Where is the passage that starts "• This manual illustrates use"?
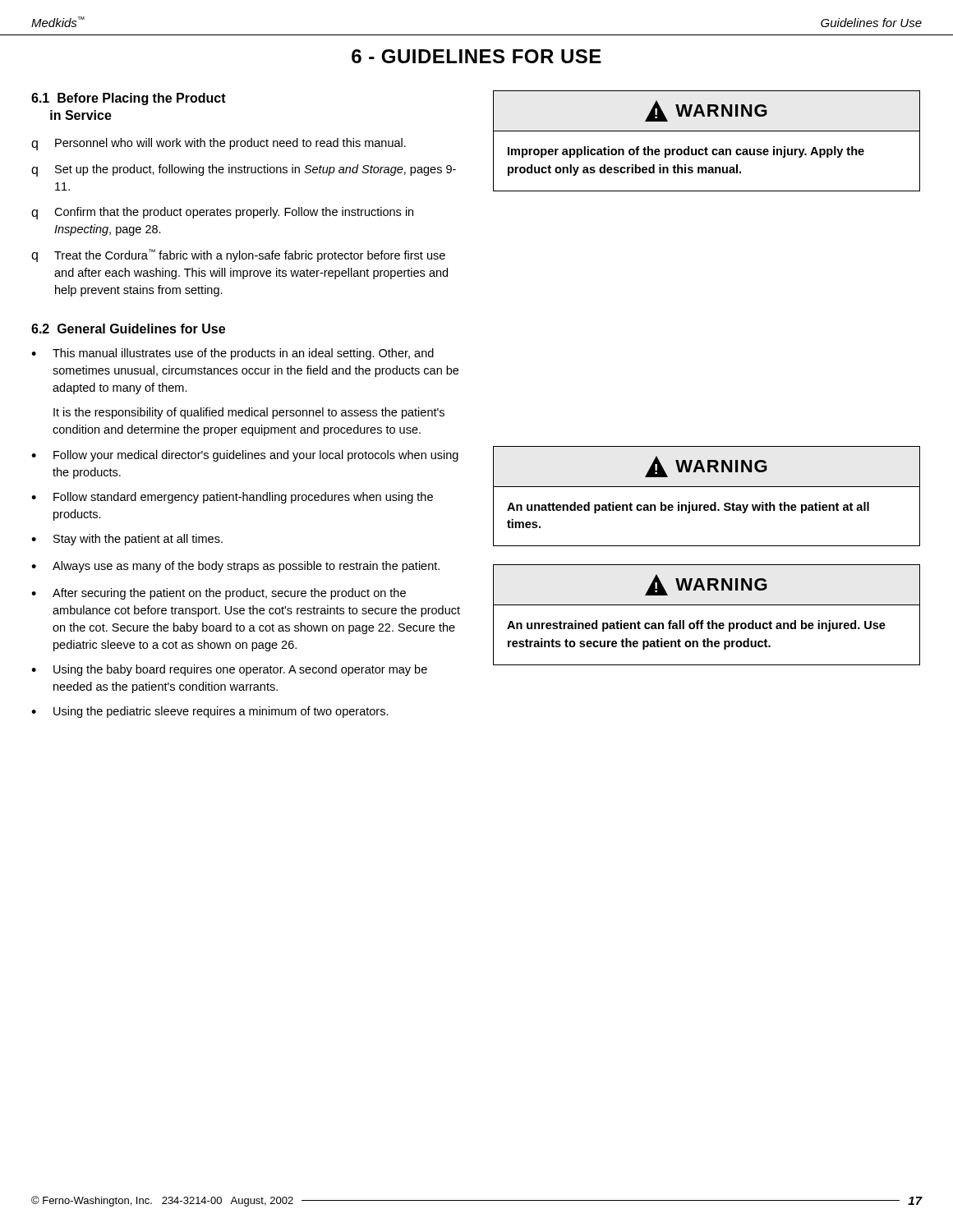 click(249, 371)
